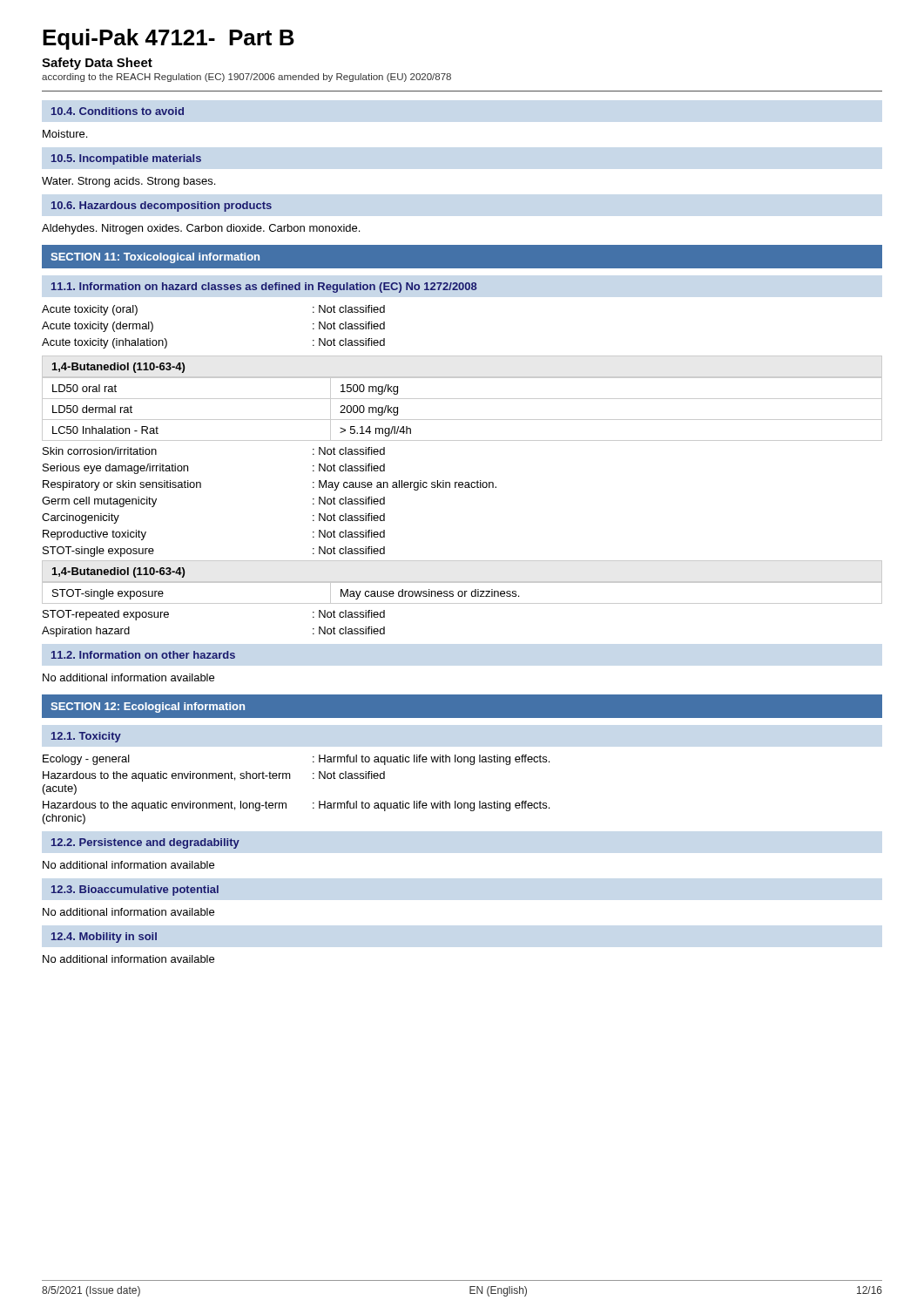924x1307 pixels.
Task: Point to "10.6. Hazardous decomposition products"
Action: click(162, 207)
